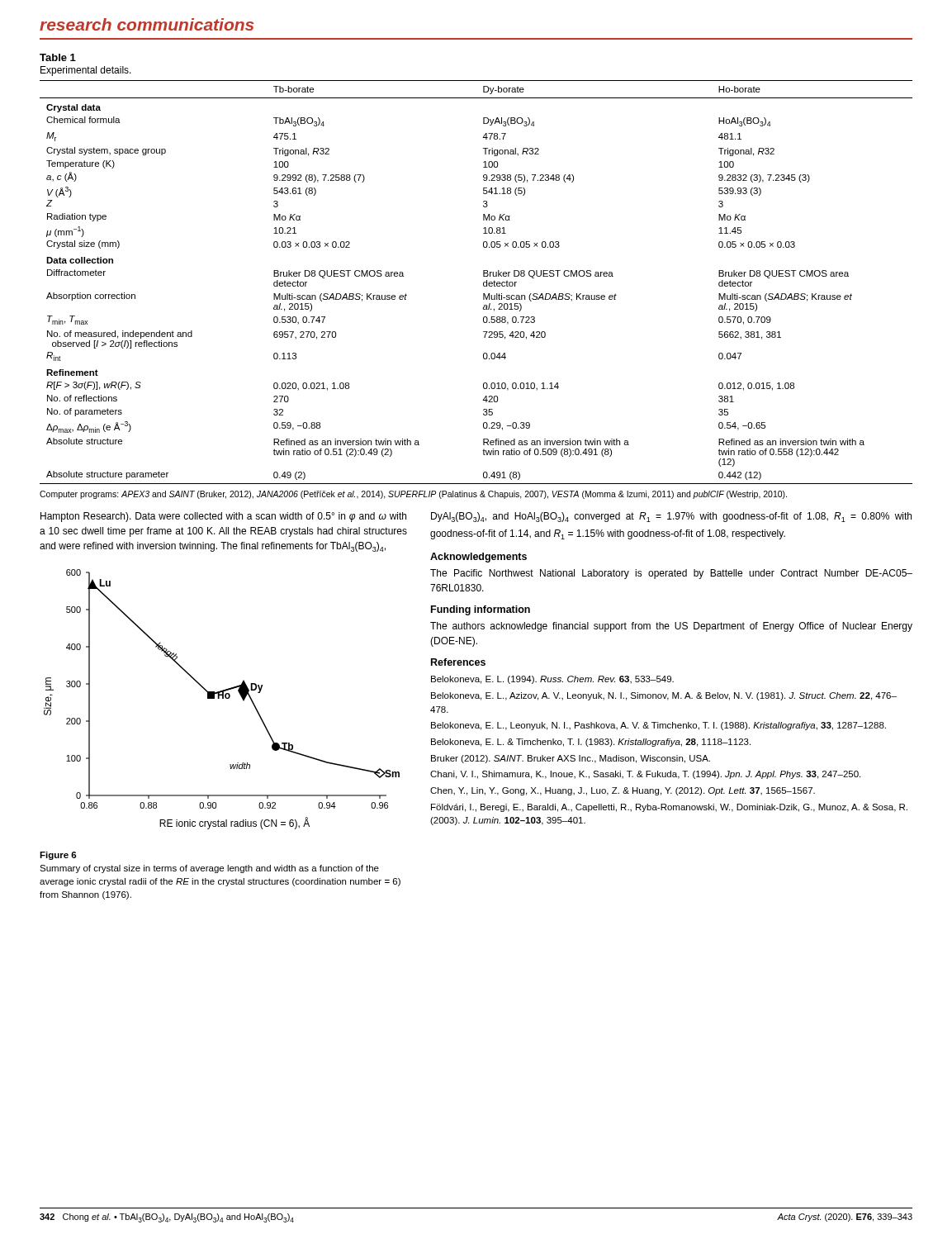Image resolution: width=952 pixels, height=1239 pixels.
Task: Point to the region starting "Table 1"
Action: coord(58,57)
